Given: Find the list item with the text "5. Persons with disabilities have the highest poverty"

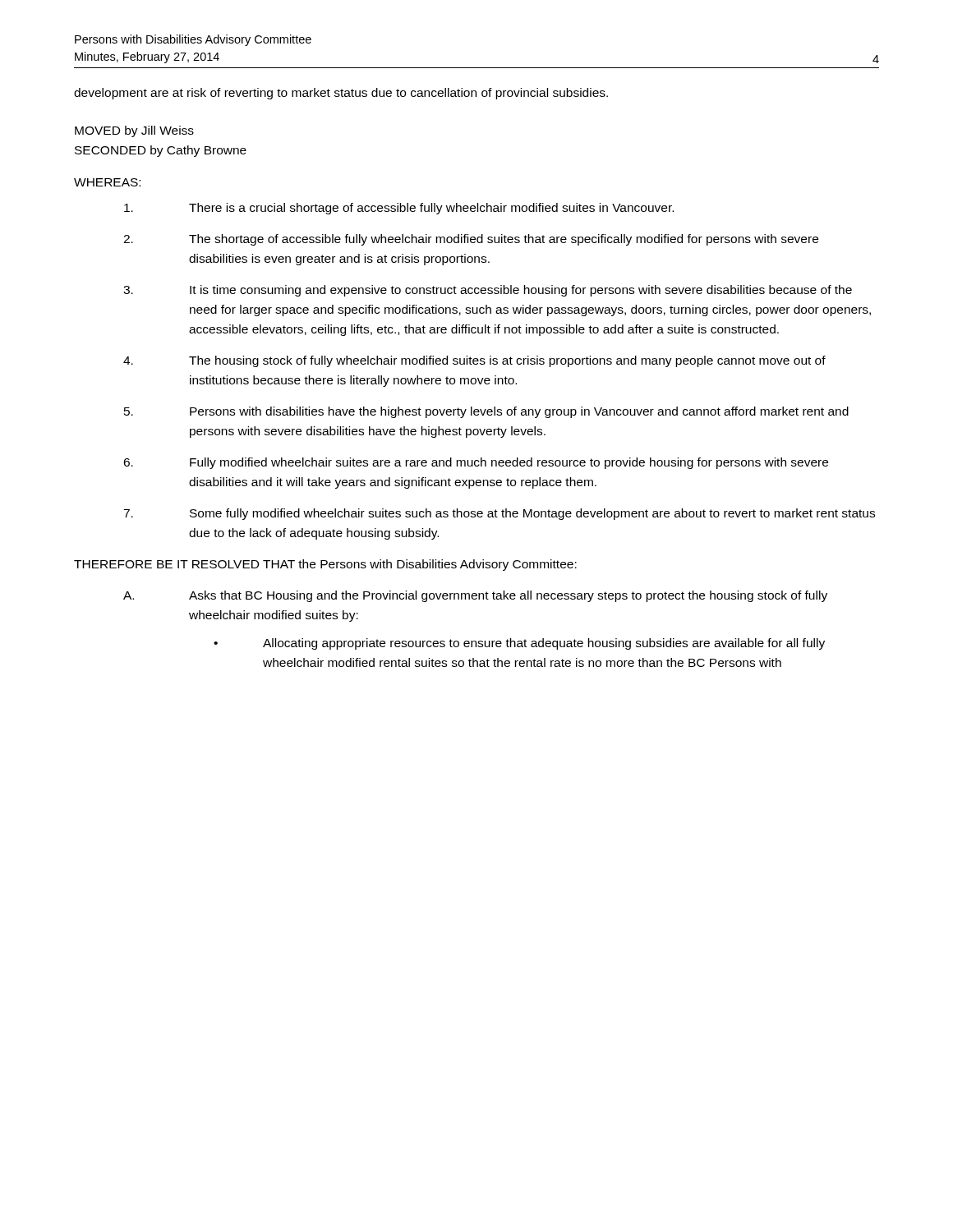Looking at the screenshot, I should tap(476, 422).
